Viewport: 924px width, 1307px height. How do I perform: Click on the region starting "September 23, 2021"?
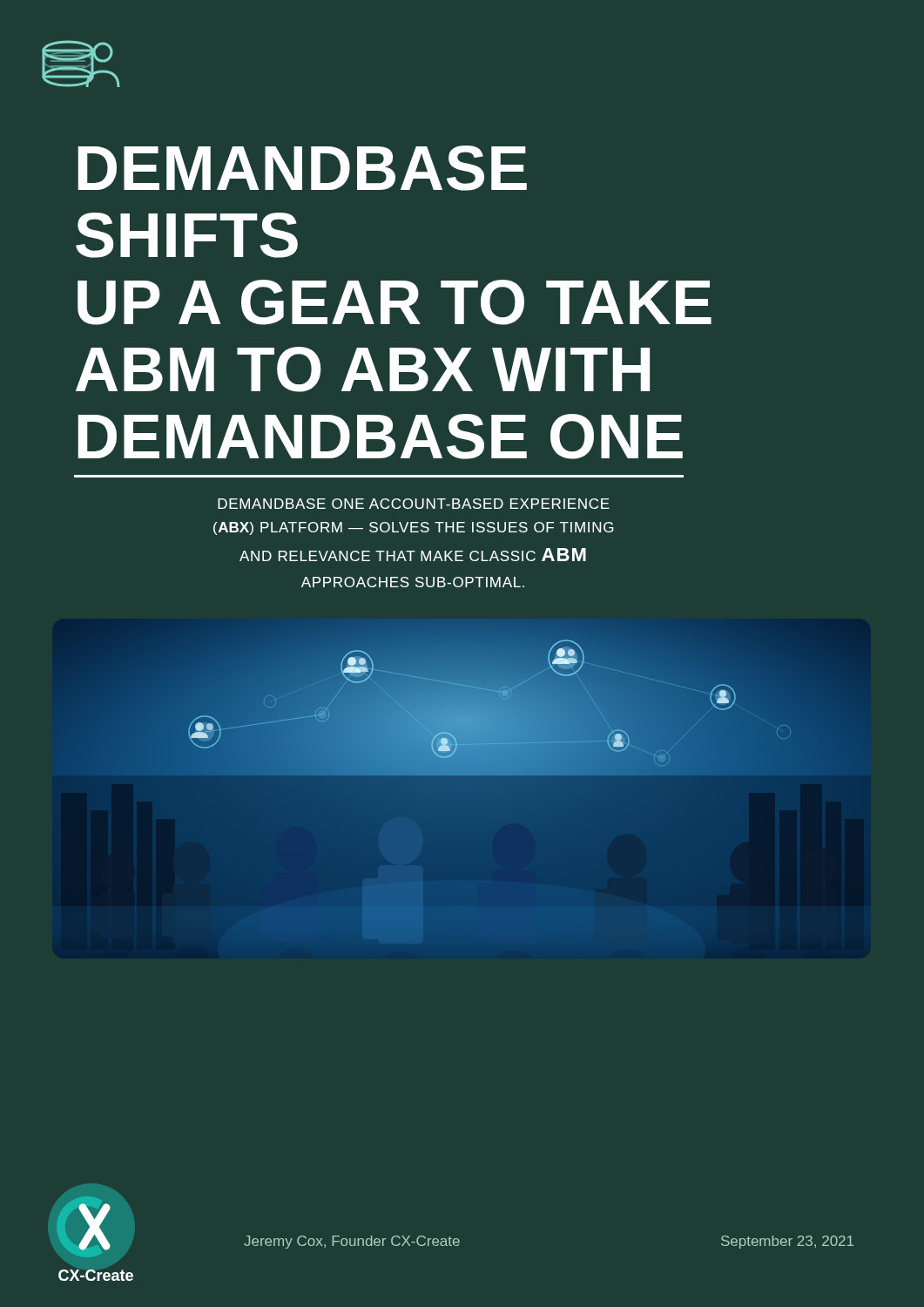click(x=787, y=1241)
